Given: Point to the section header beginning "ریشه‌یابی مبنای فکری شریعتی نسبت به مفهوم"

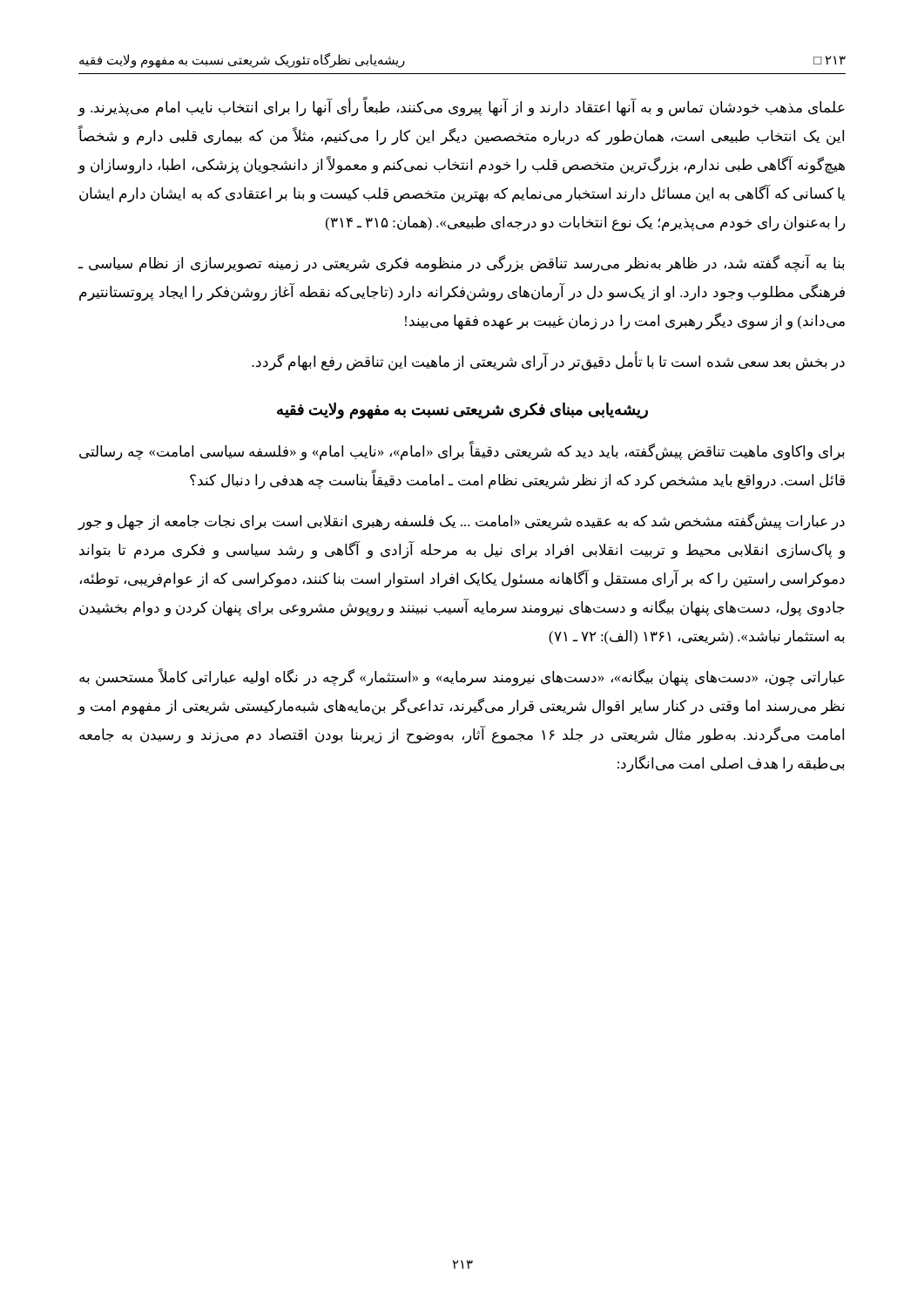Looking at the screenshot, I should point(462,410).
